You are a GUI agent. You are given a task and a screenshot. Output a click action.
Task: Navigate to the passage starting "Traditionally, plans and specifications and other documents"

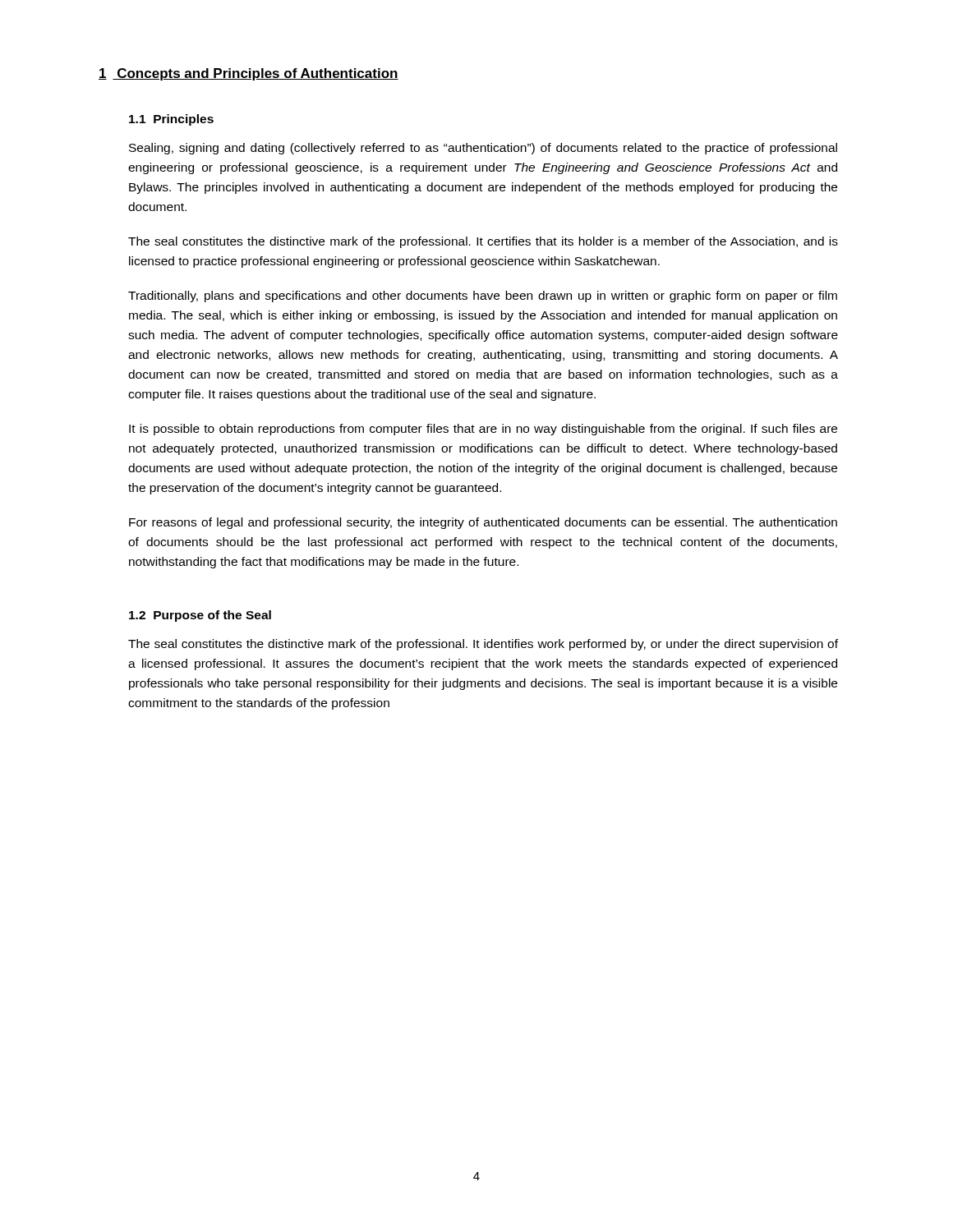click(x=483, y=345)
